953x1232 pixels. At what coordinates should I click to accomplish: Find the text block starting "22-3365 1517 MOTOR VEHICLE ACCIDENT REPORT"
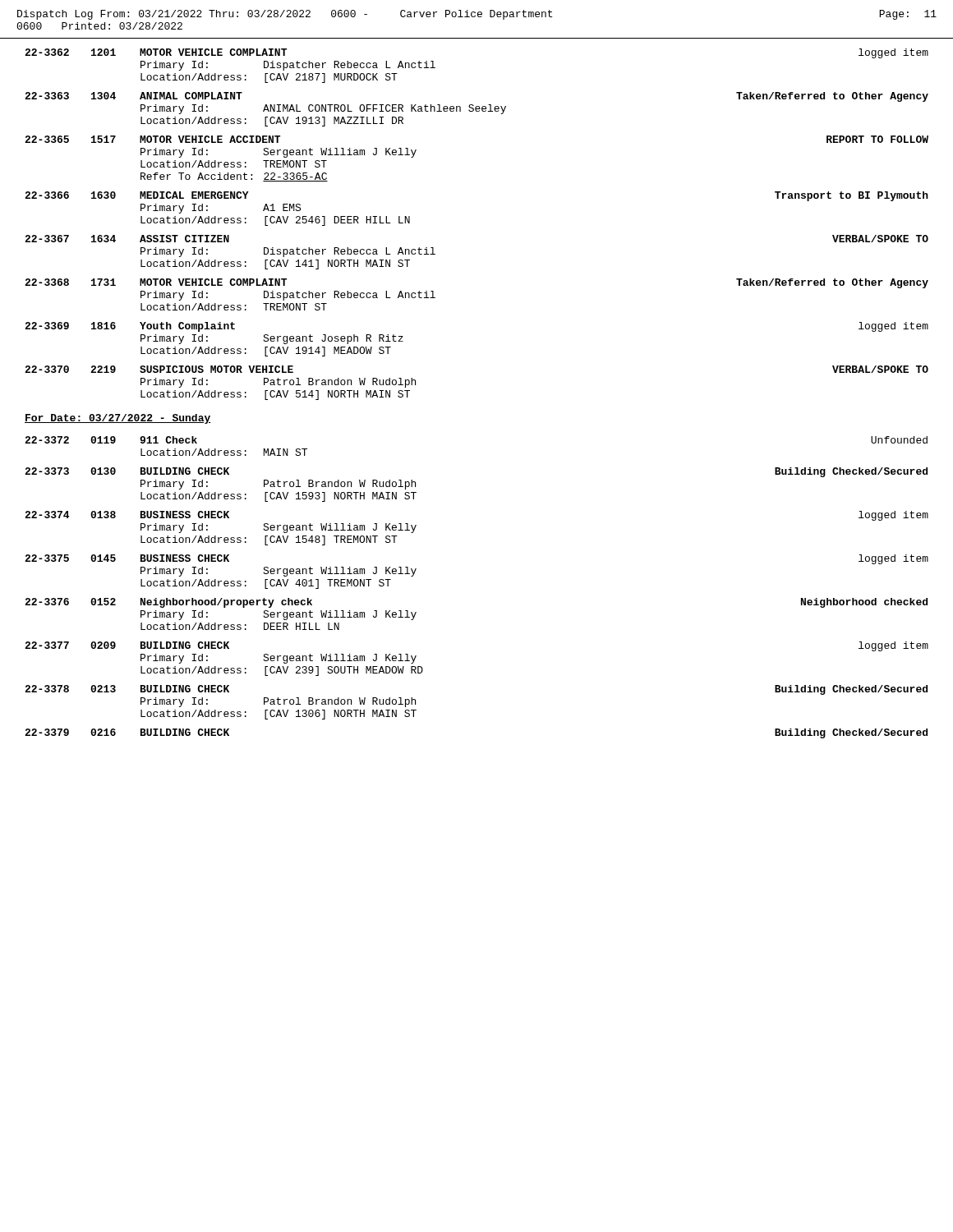tap(47, 139)
